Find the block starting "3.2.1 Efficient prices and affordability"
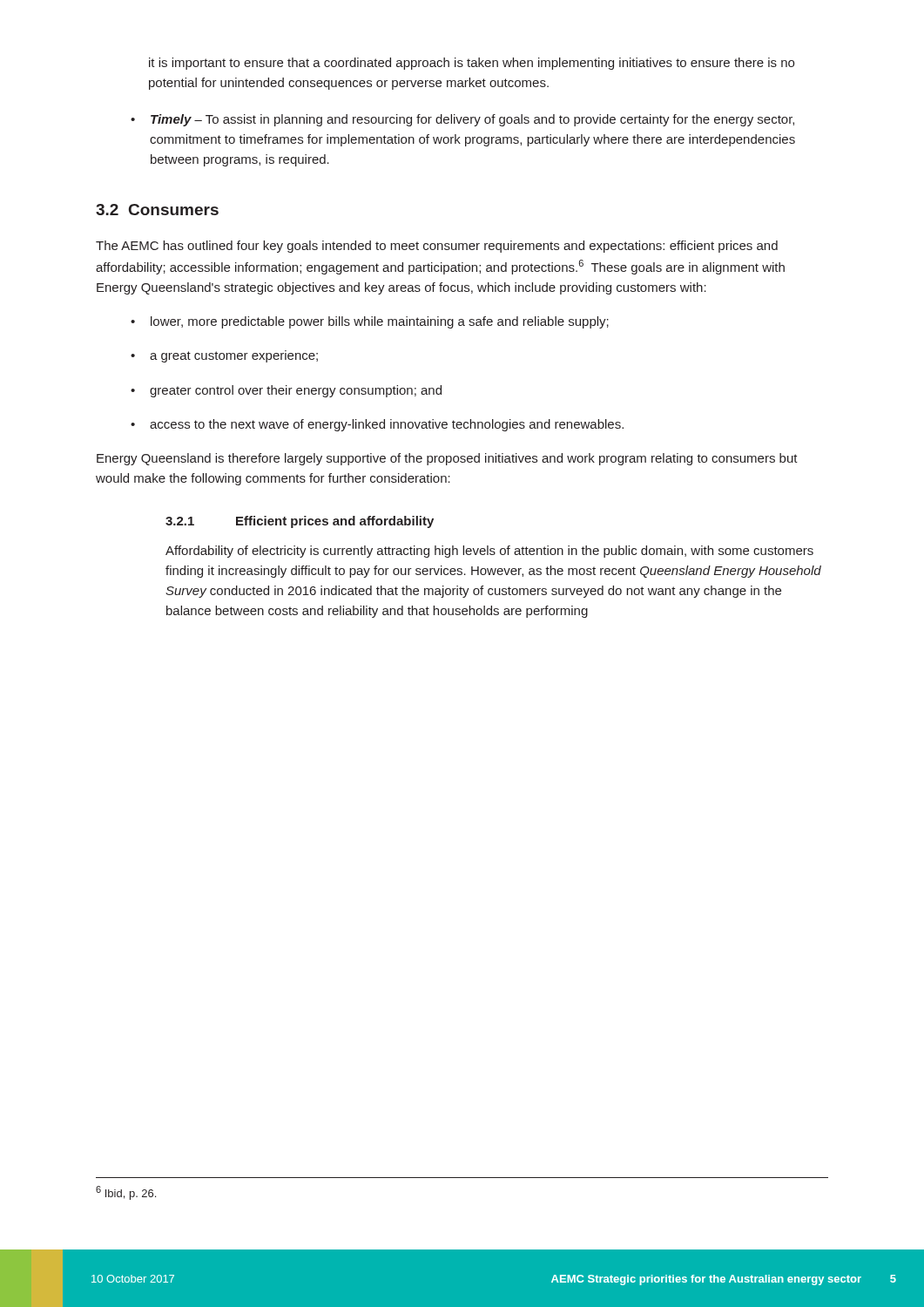Viewport: 924px width, 1307px height. [x=300, y=520]
